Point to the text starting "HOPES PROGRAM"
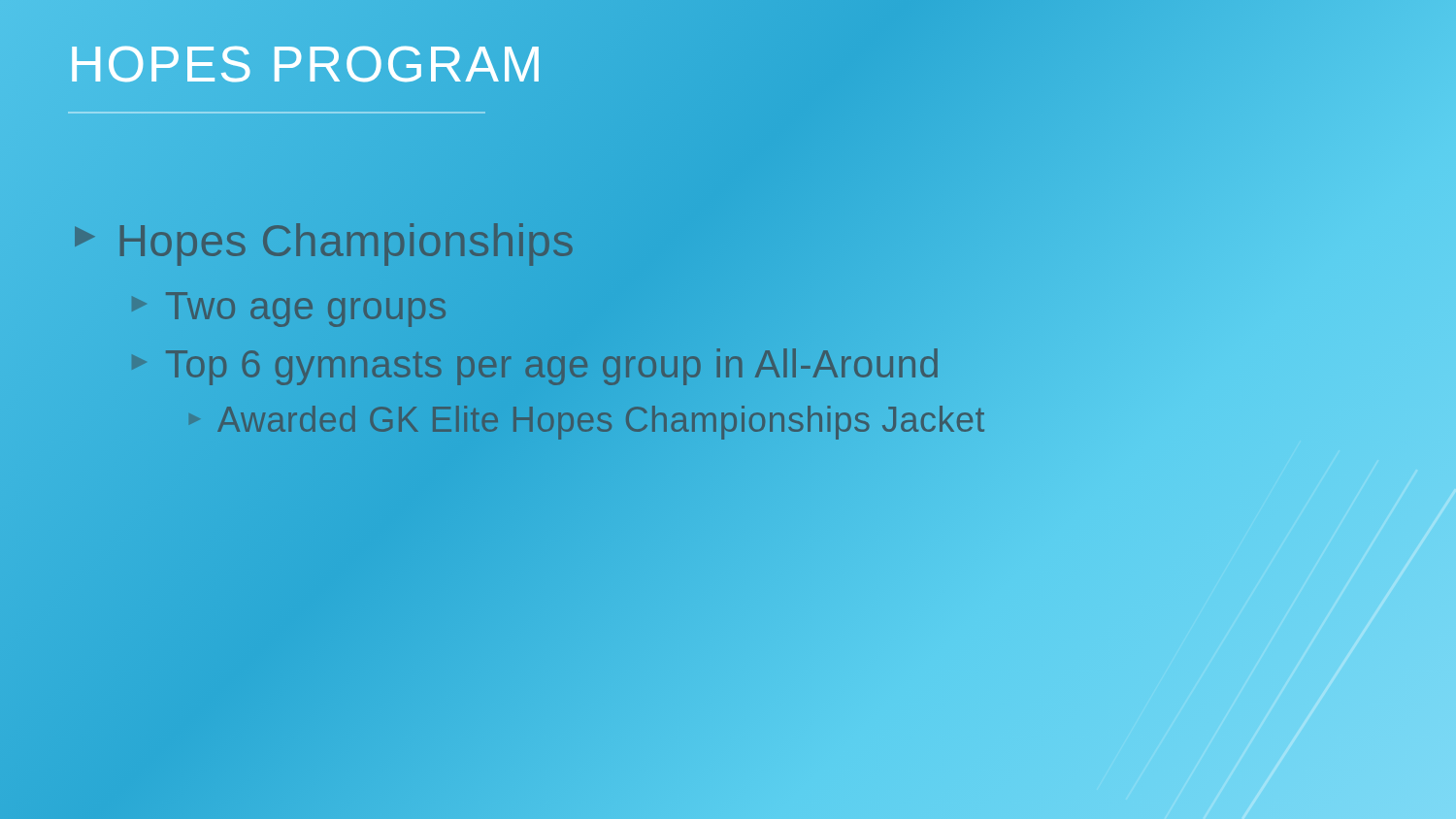The image size is (1456, 819). (306, 65)
